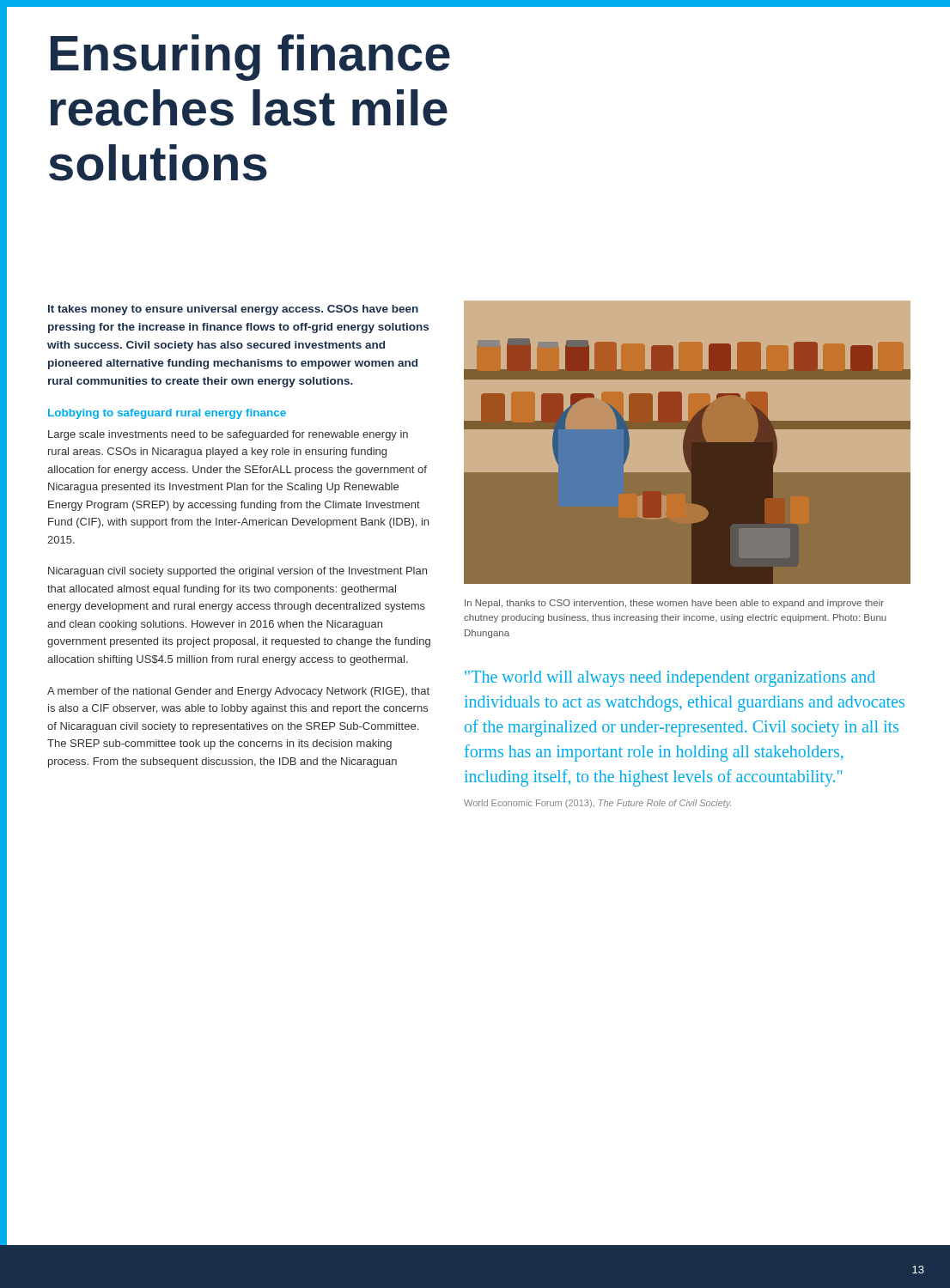Point to the block beginning "It takes money to ensure"
The width and height of the screenshot is (950, 1288).
(x=240, y=345)
